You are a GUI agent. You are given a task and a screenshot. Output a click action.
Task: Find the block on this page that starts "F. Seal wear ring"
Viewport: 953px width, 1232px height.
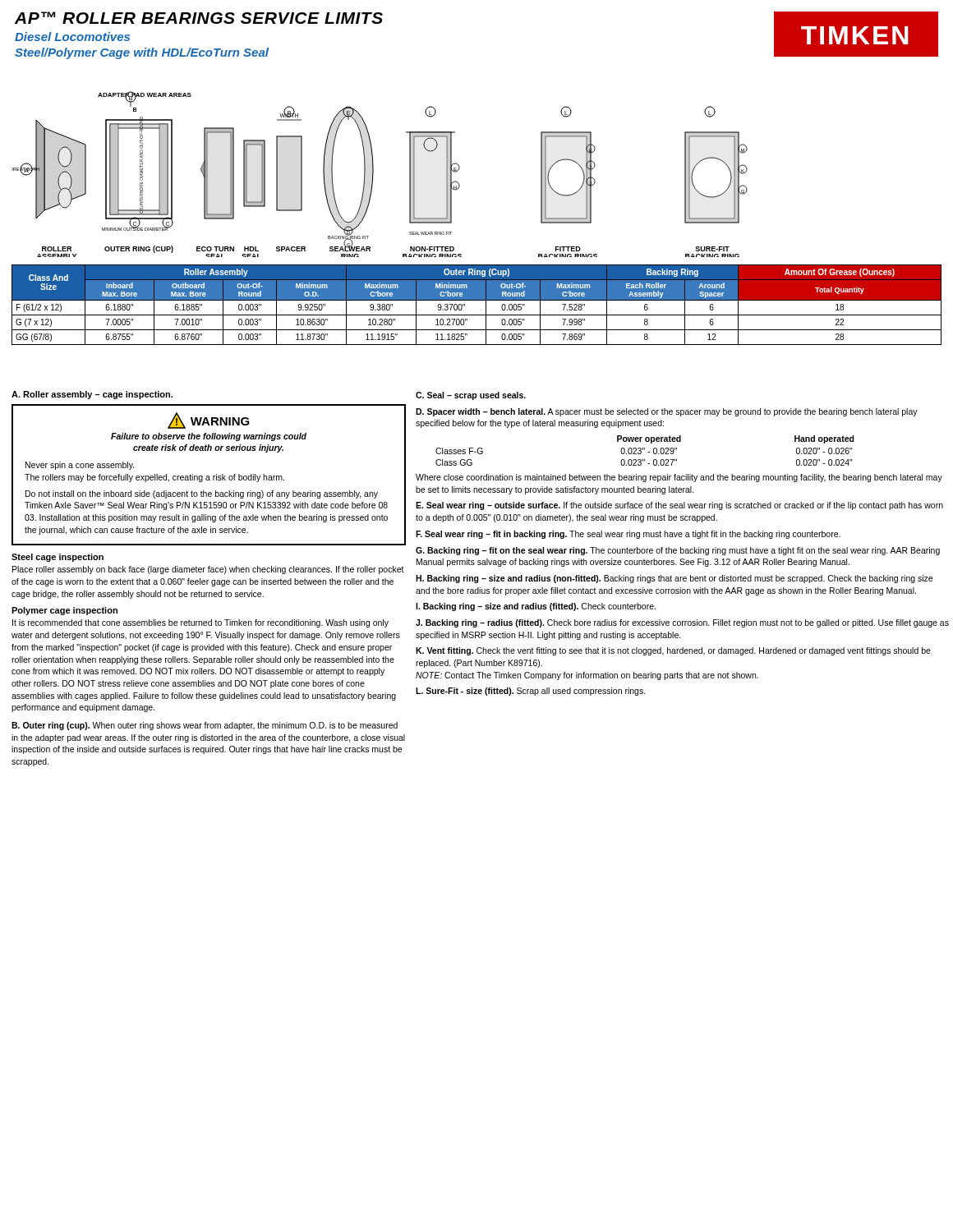pyautogui.click(x=628, y=534)
